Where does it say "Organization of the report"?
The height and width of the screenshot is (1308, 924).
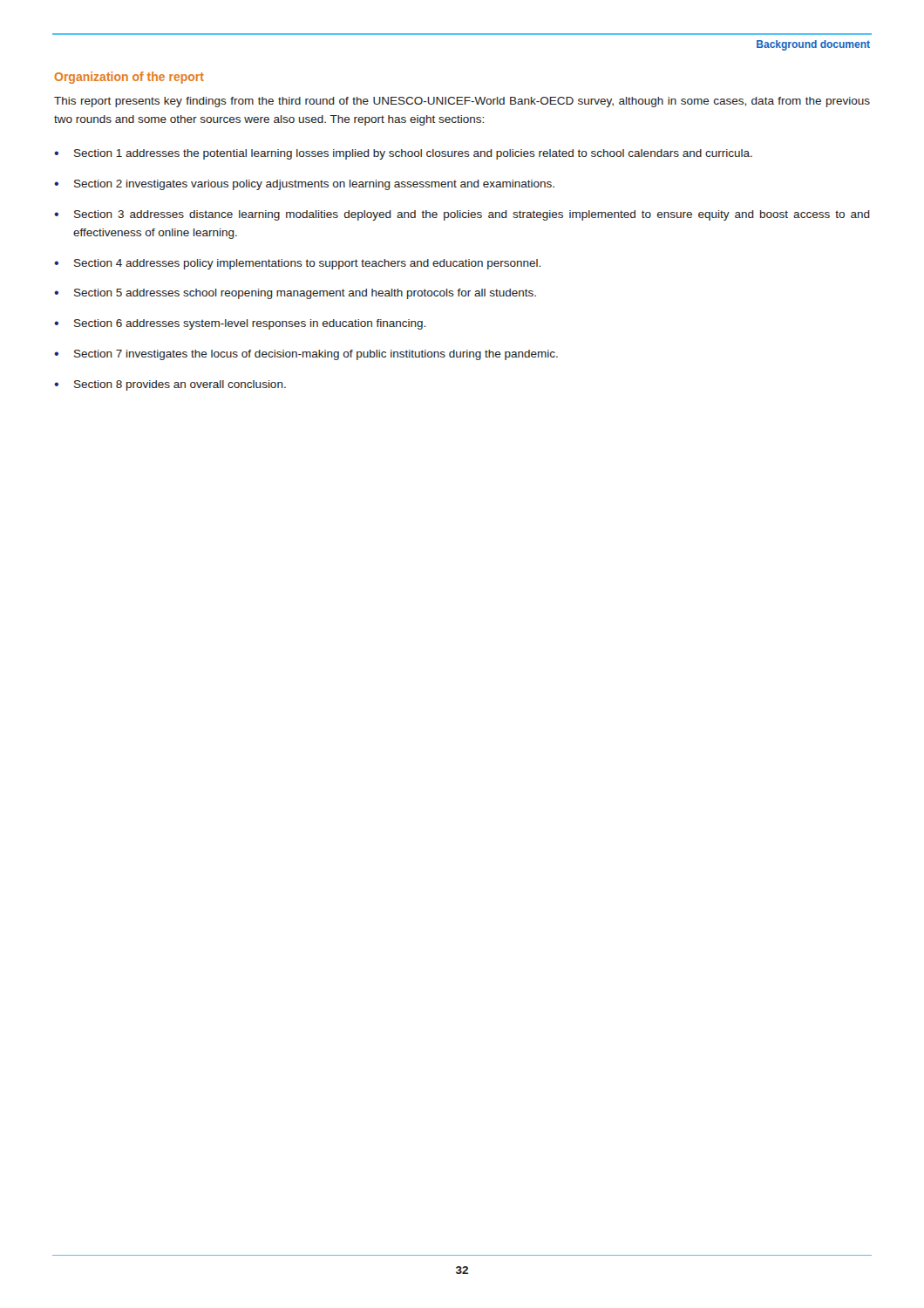coord(129,77)
